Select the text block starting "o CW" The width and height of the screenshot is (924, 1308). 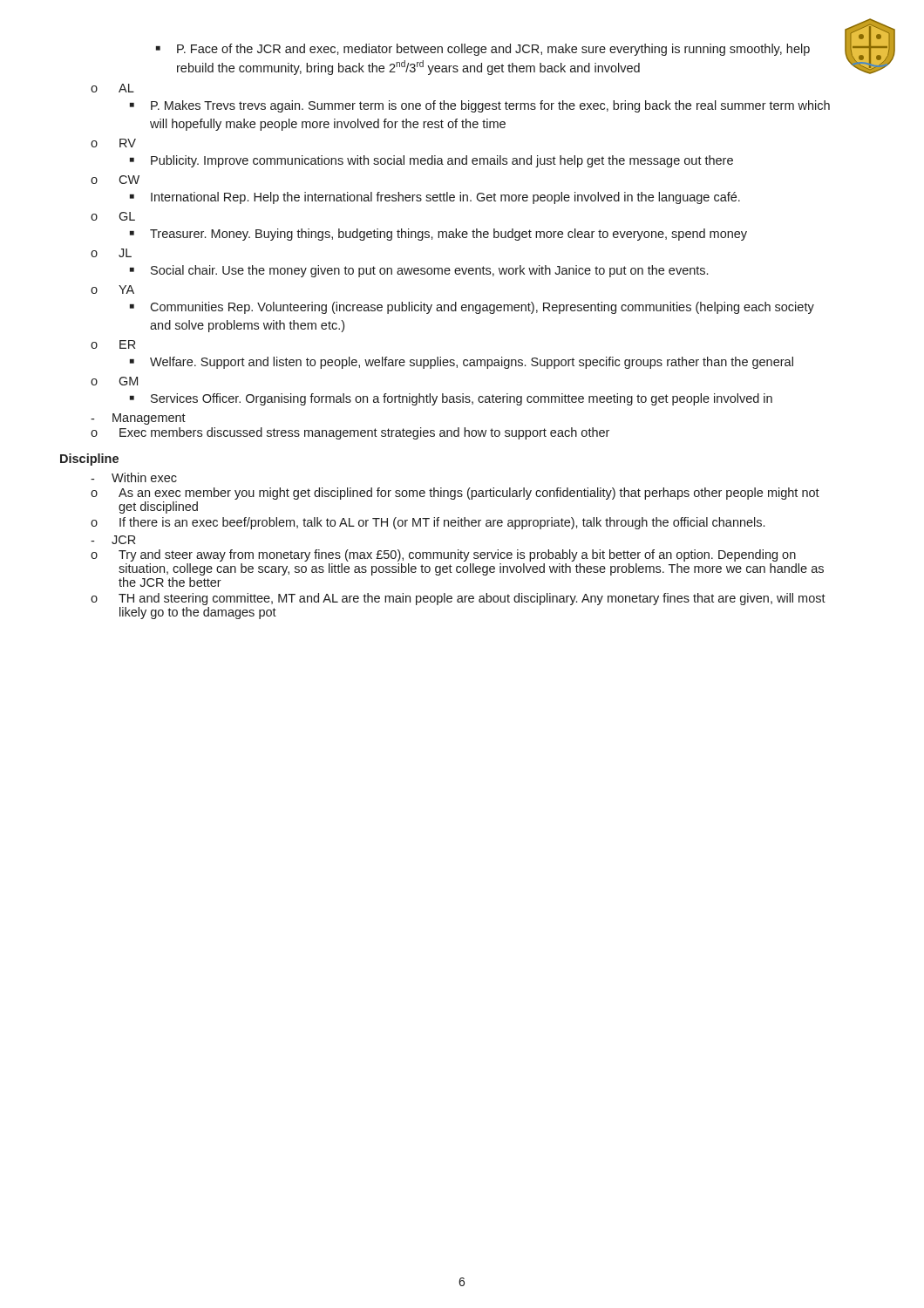pos(115,180)
